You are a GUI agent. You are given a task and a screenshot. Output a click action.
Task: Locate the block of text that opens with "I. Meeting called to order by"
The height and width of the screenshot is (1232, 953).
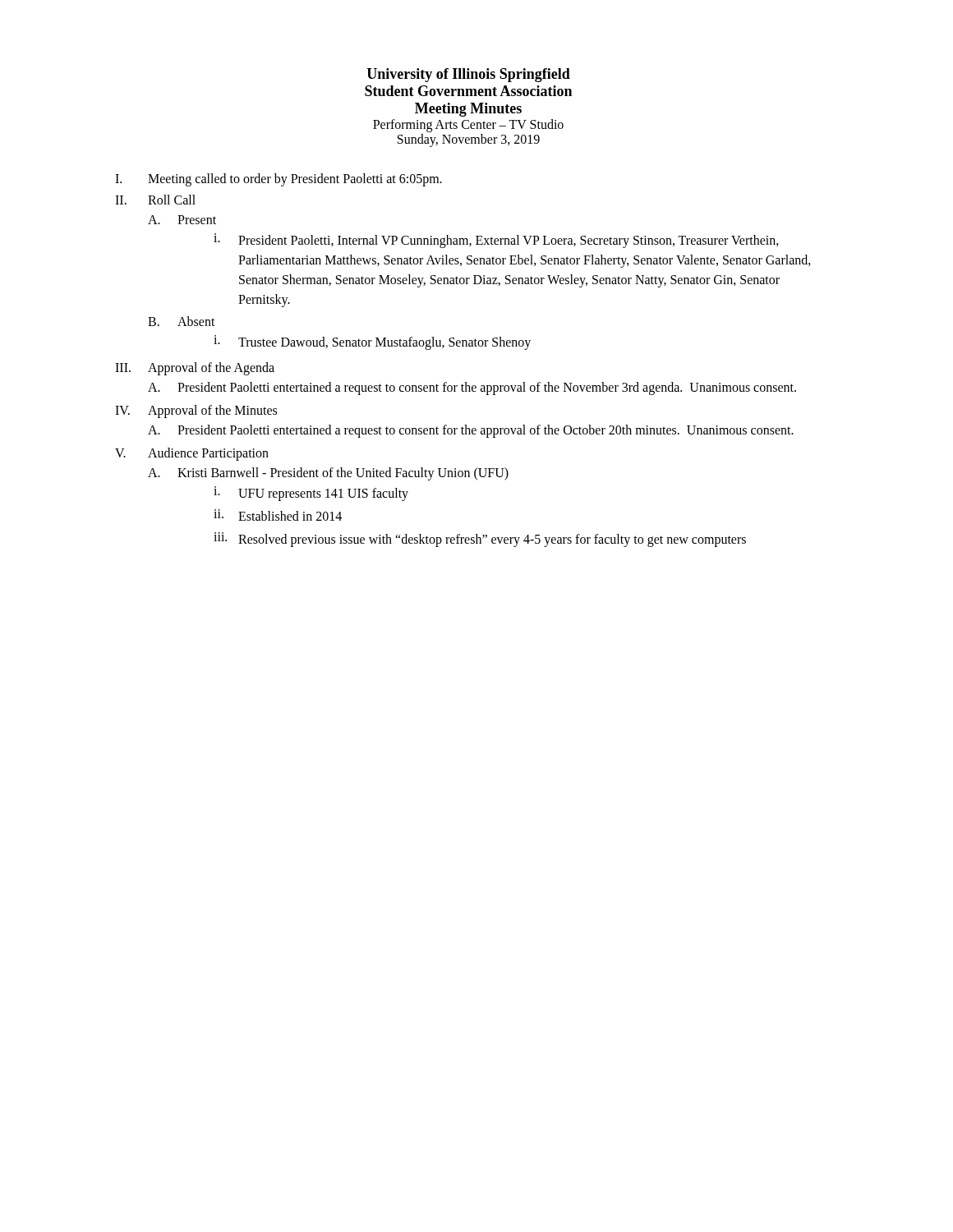pyautogui.click(x=279, y=180)
